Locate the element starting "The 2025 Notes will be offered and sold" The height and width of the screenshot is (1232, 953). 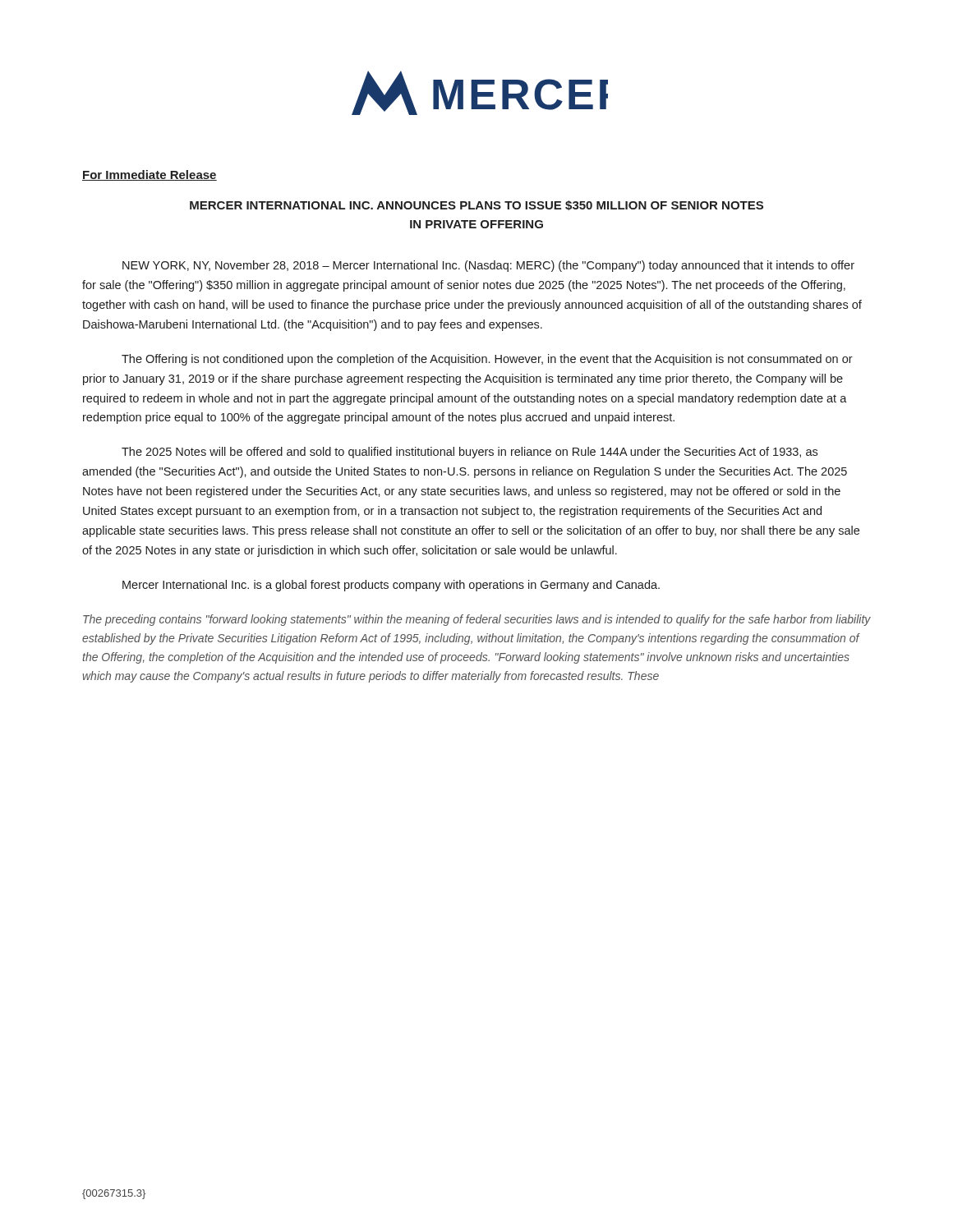471,501
